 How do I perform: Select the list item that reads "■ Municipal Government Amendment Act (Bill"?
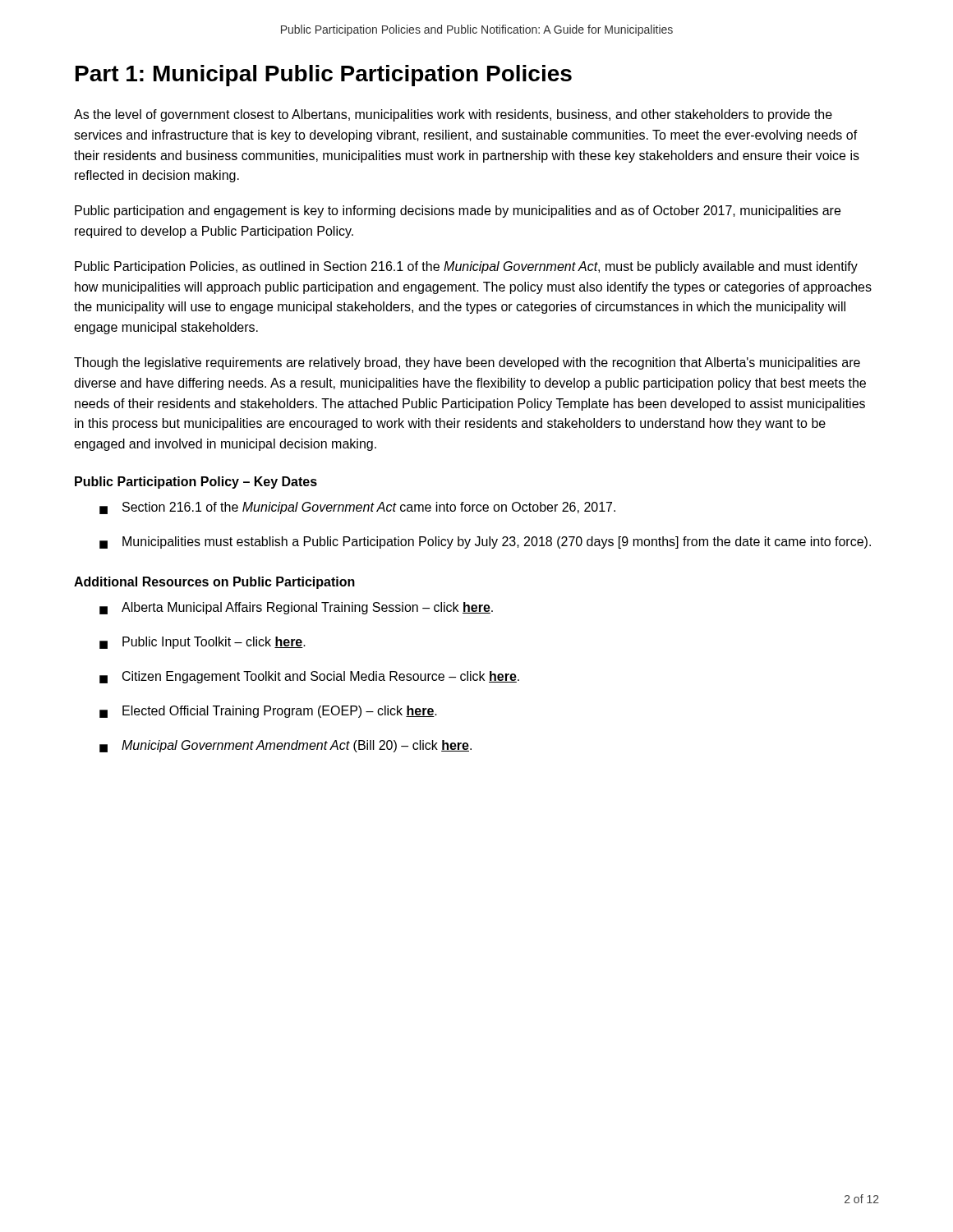(x=285, y=746)
